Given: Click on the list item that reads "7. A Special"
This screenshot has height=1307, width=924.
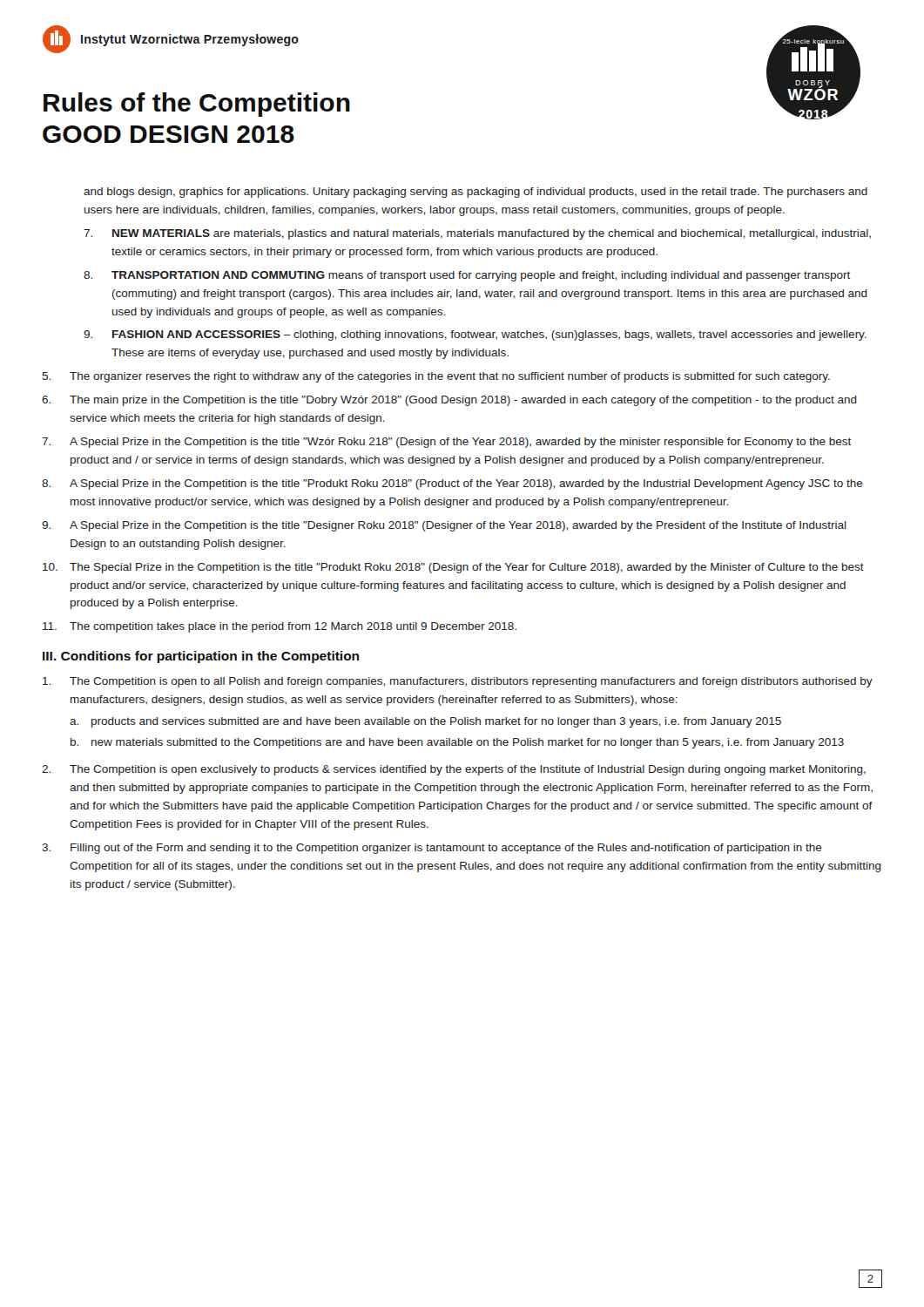Looking at the screenshot, I should [462, 451].
